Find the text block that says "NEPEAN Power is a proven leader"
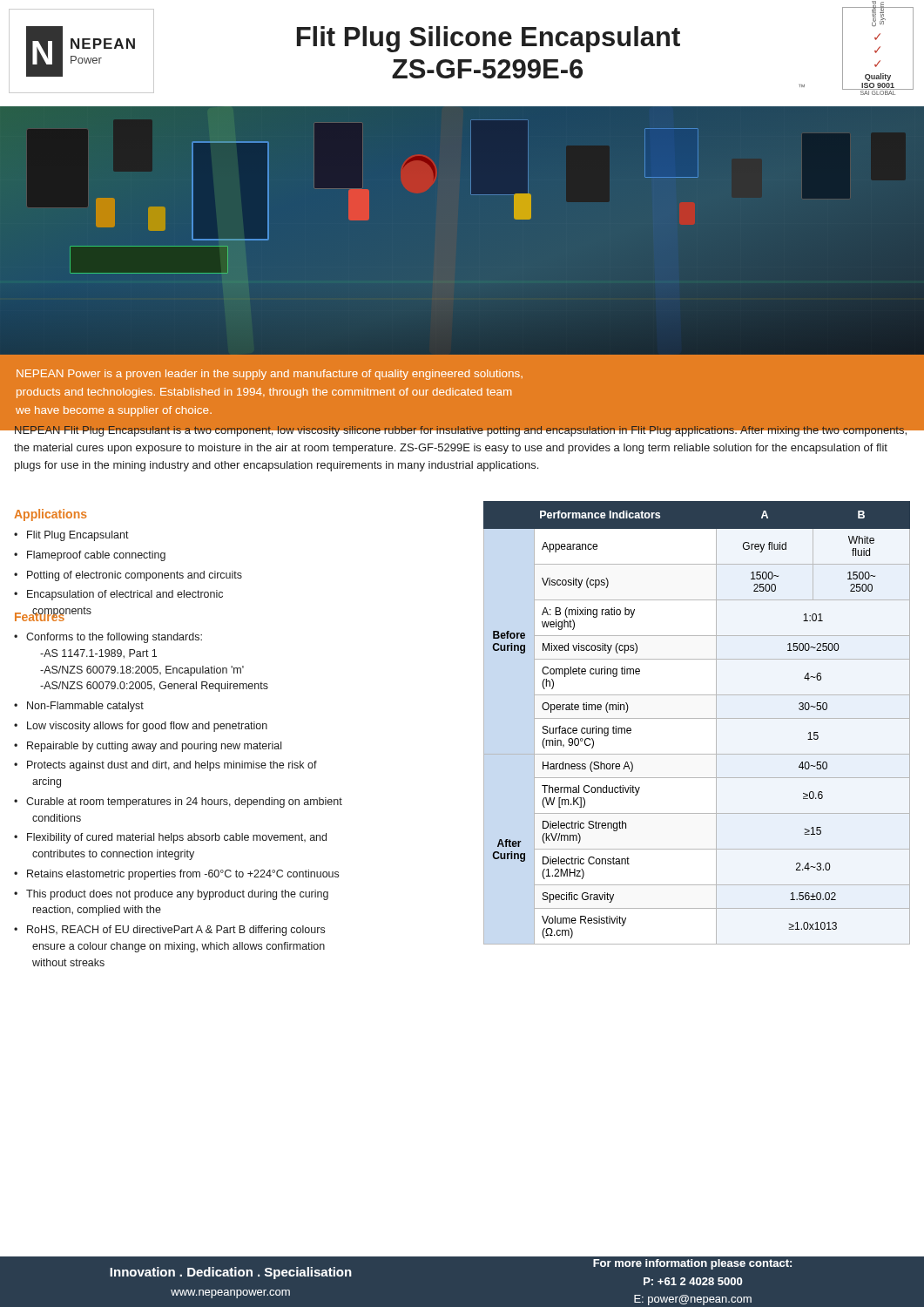 pos(462,392)
